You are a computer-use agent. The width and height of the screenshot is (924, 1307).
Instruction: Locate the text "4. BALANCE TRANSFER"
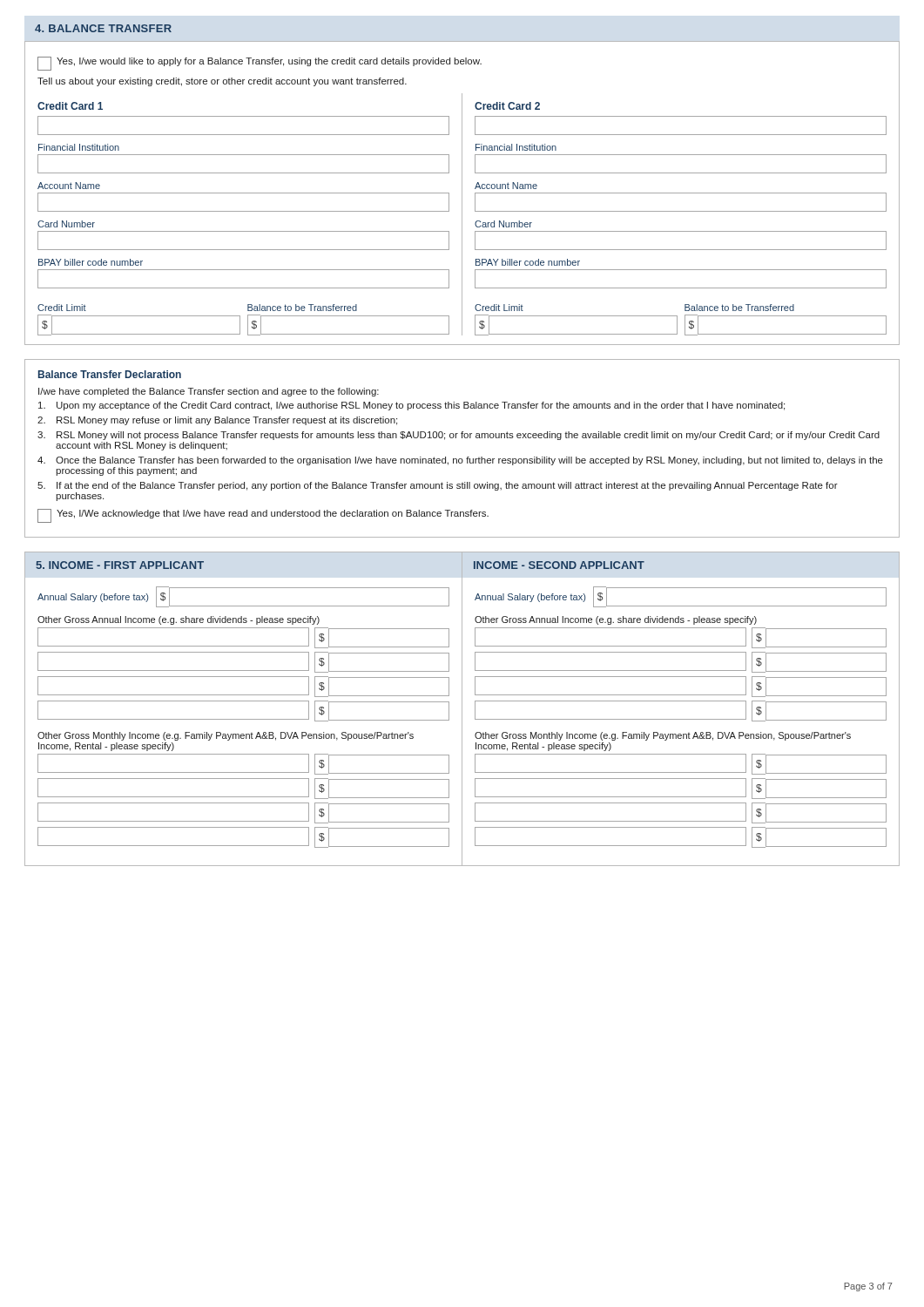[x=103, y=28]
